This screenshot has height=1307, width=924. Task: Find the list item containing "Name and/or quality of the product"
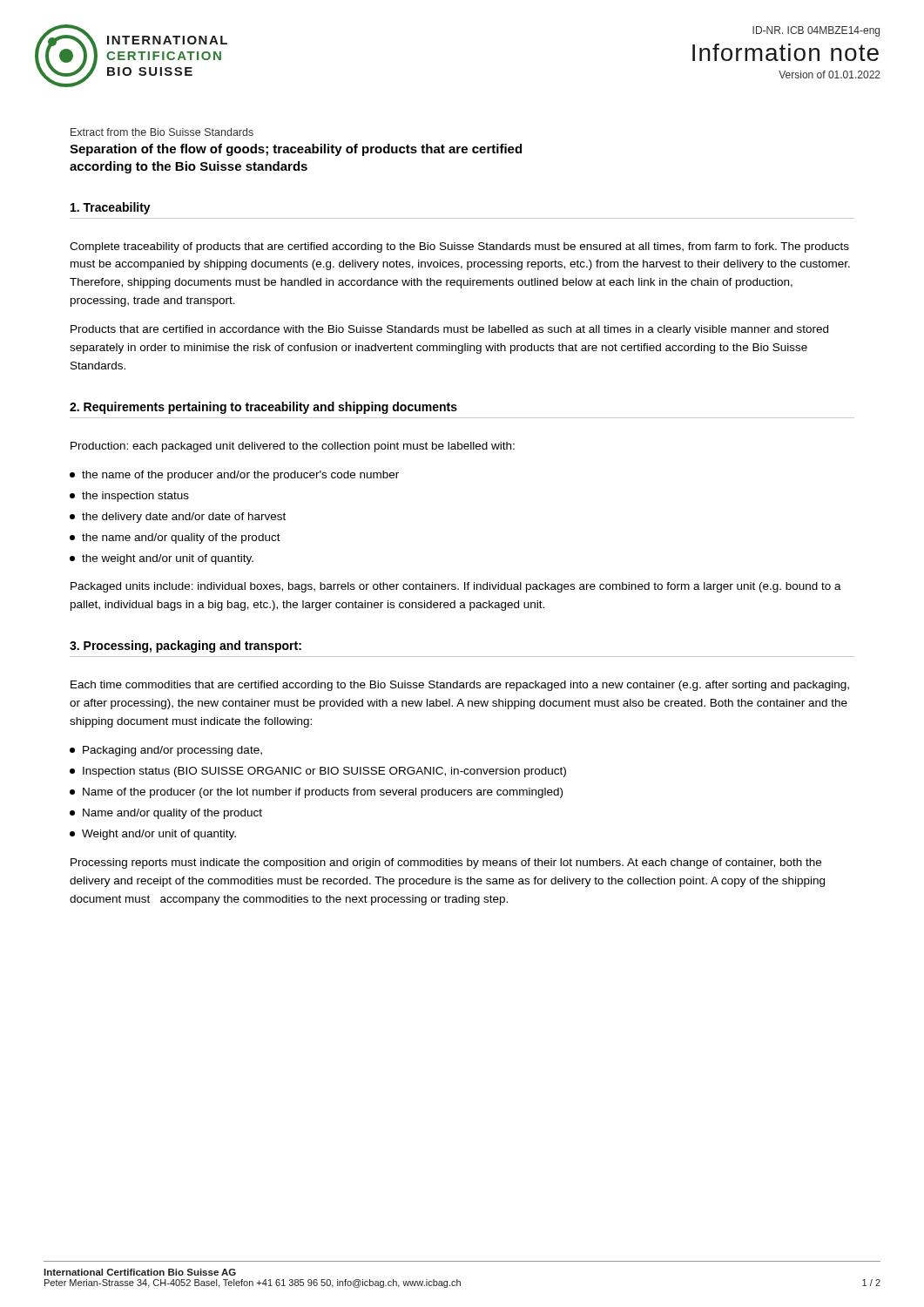point(166,813)
